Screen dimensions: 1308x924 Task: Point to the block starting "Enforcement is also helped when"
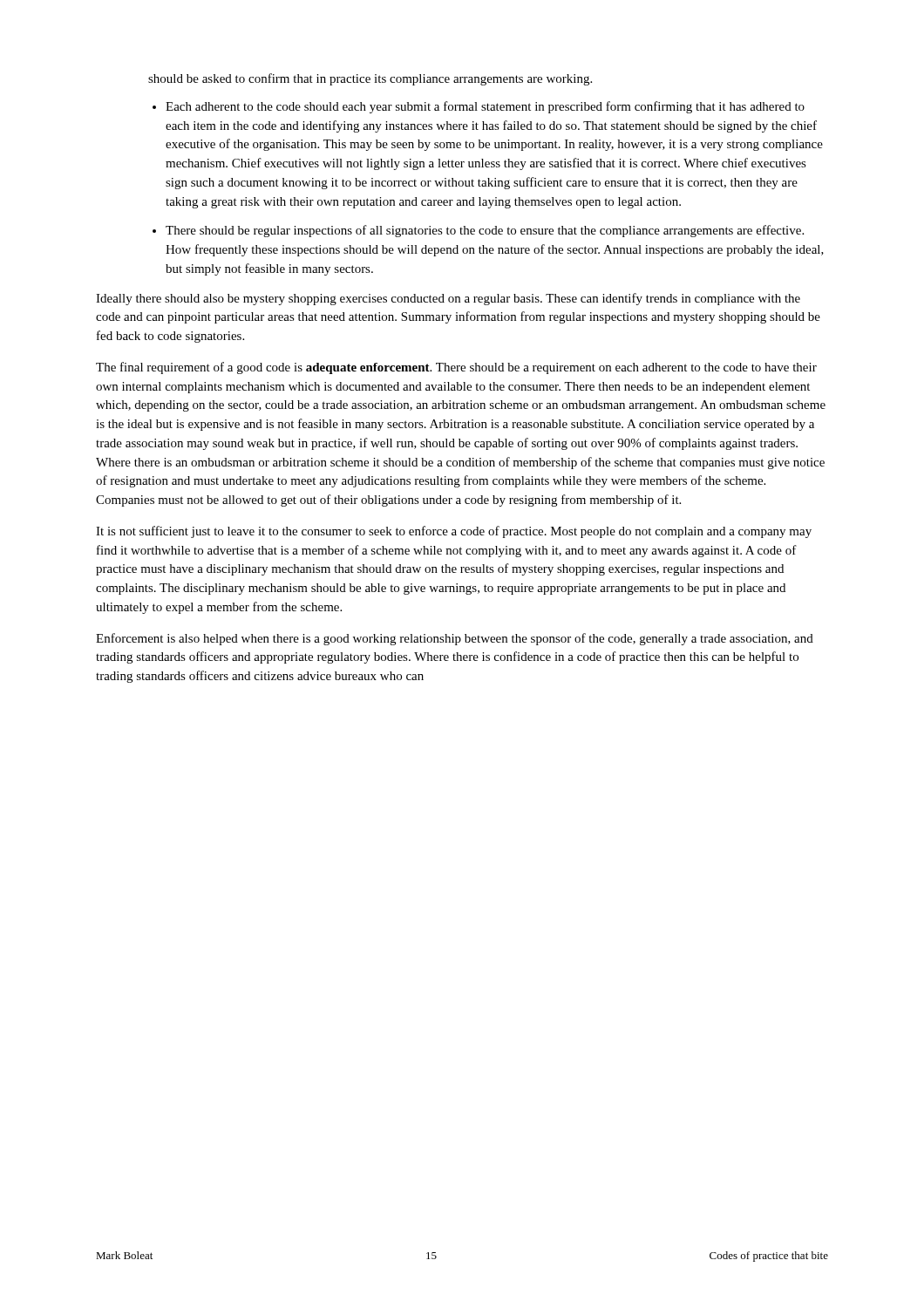tap(454, 657)
